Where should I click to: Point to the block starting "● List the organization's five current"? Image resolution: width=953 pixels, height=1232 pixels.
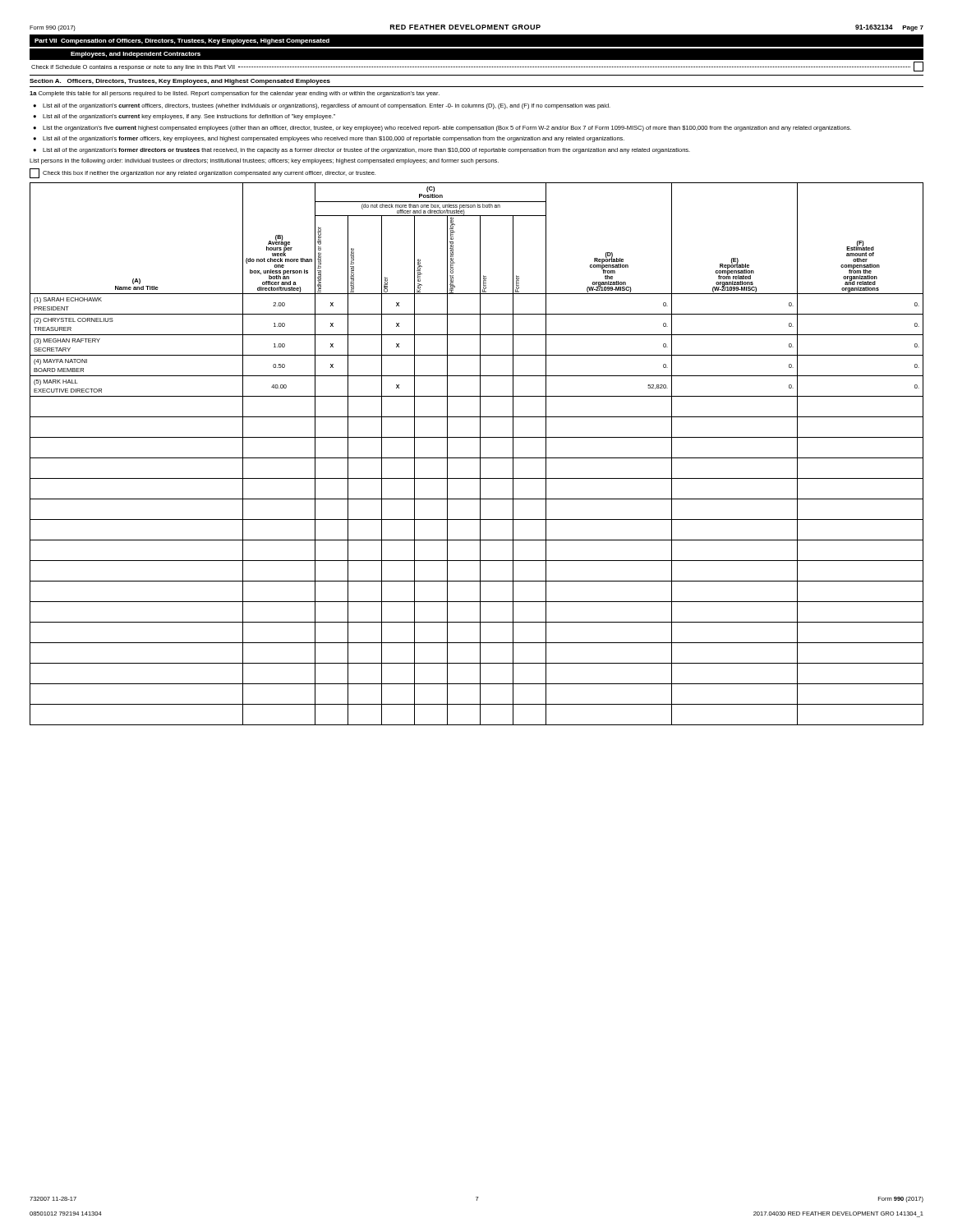(x=442, y=128)
